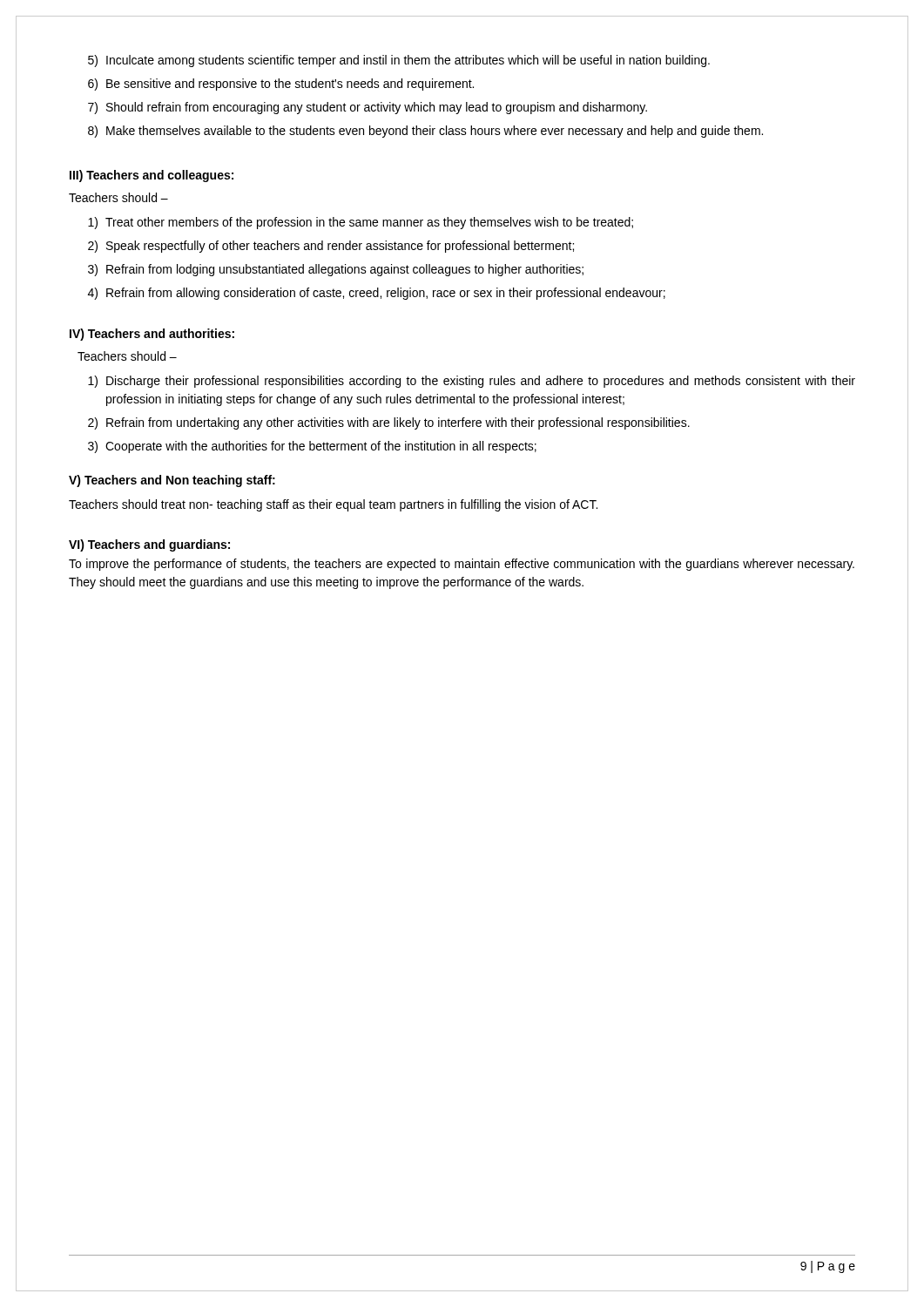Click on the block starting "2) Speak respectfully"
The height and width of the screenshot is (1307, 924).
click(462, 246)
